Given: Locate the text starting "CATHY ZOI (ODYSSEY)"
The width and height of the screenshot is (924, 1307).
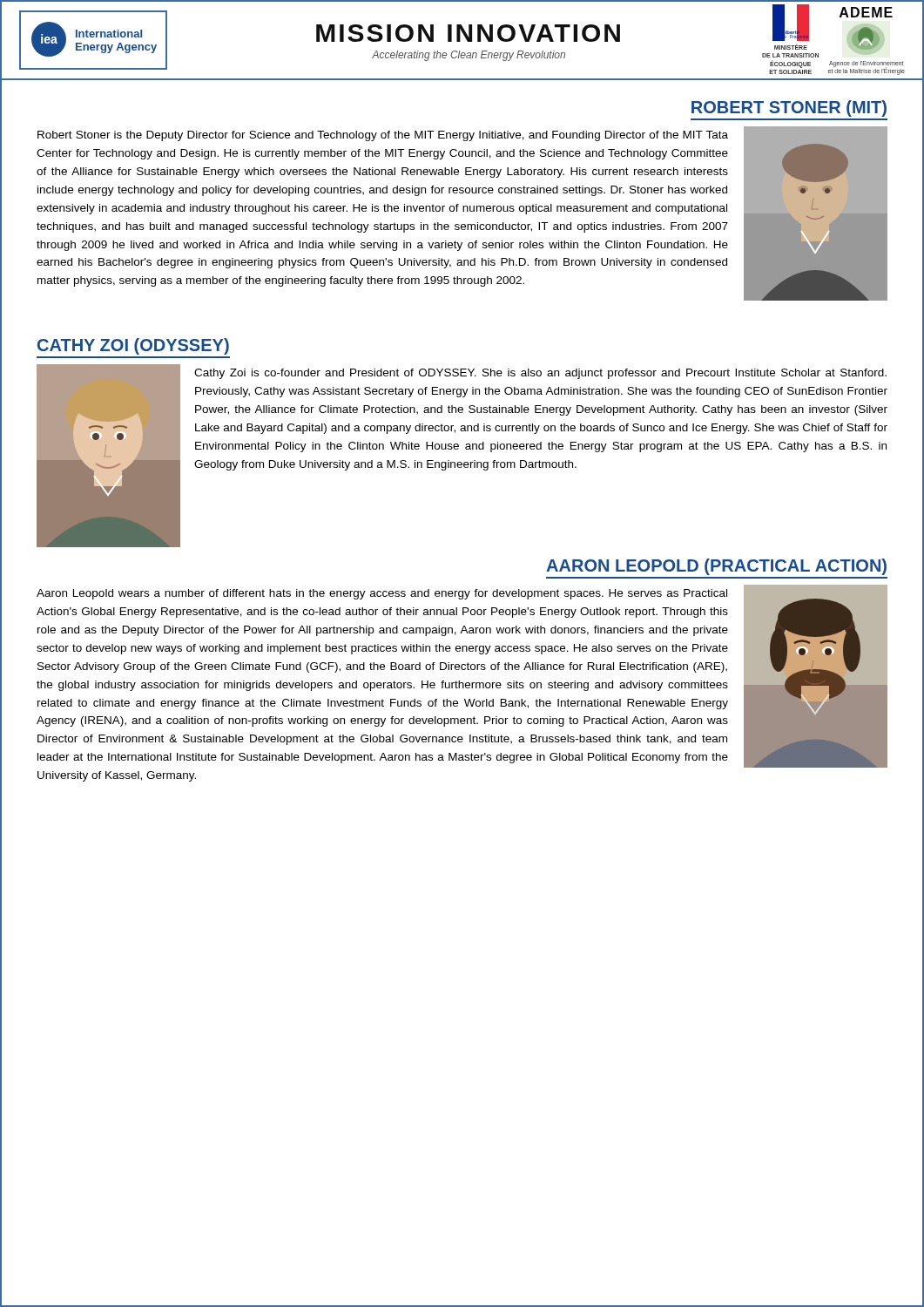Looking at the screenshot, I should pos(133,346).
